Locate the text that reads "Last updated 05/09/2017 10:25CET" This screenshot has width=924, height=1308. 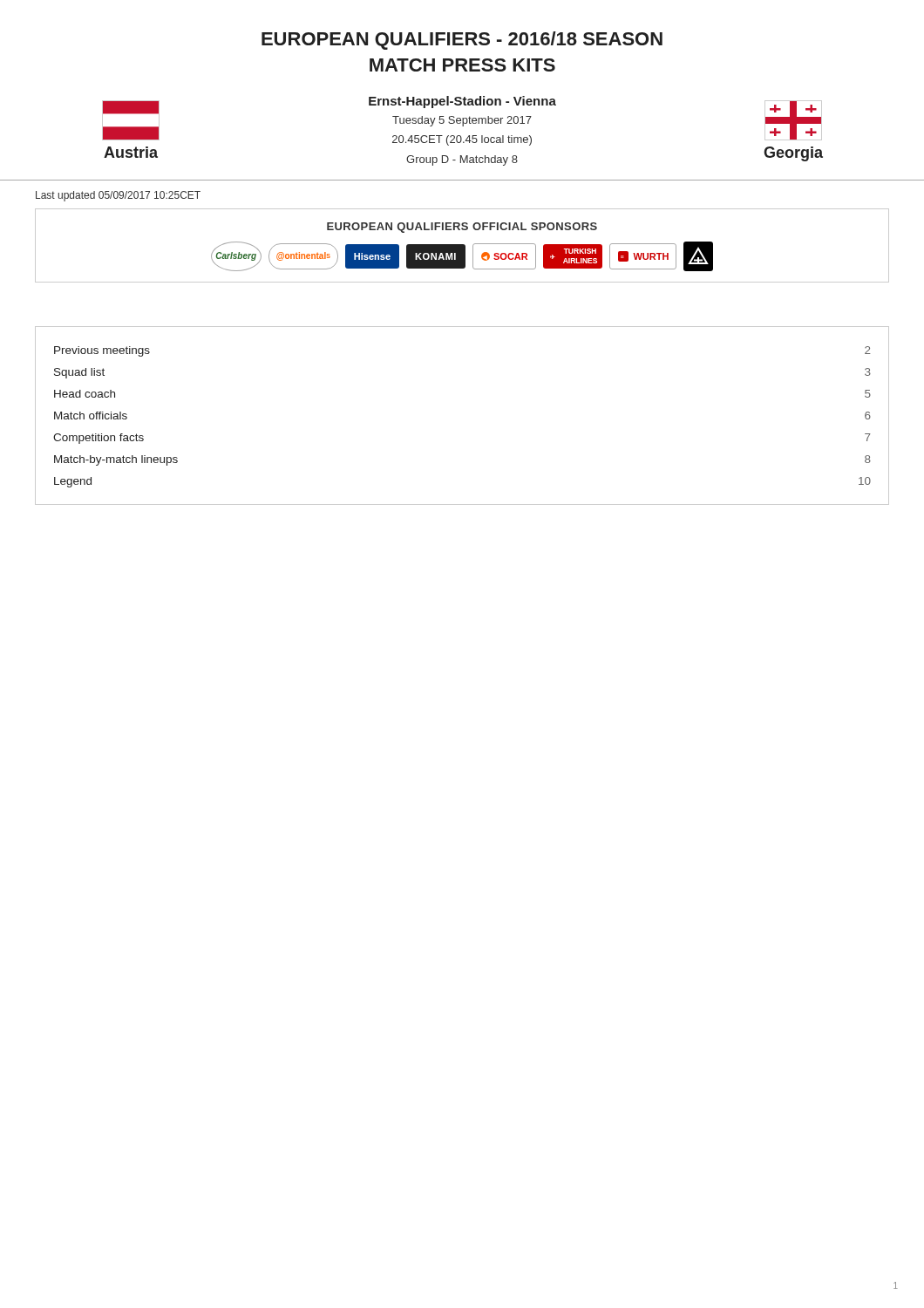(118, 195)
